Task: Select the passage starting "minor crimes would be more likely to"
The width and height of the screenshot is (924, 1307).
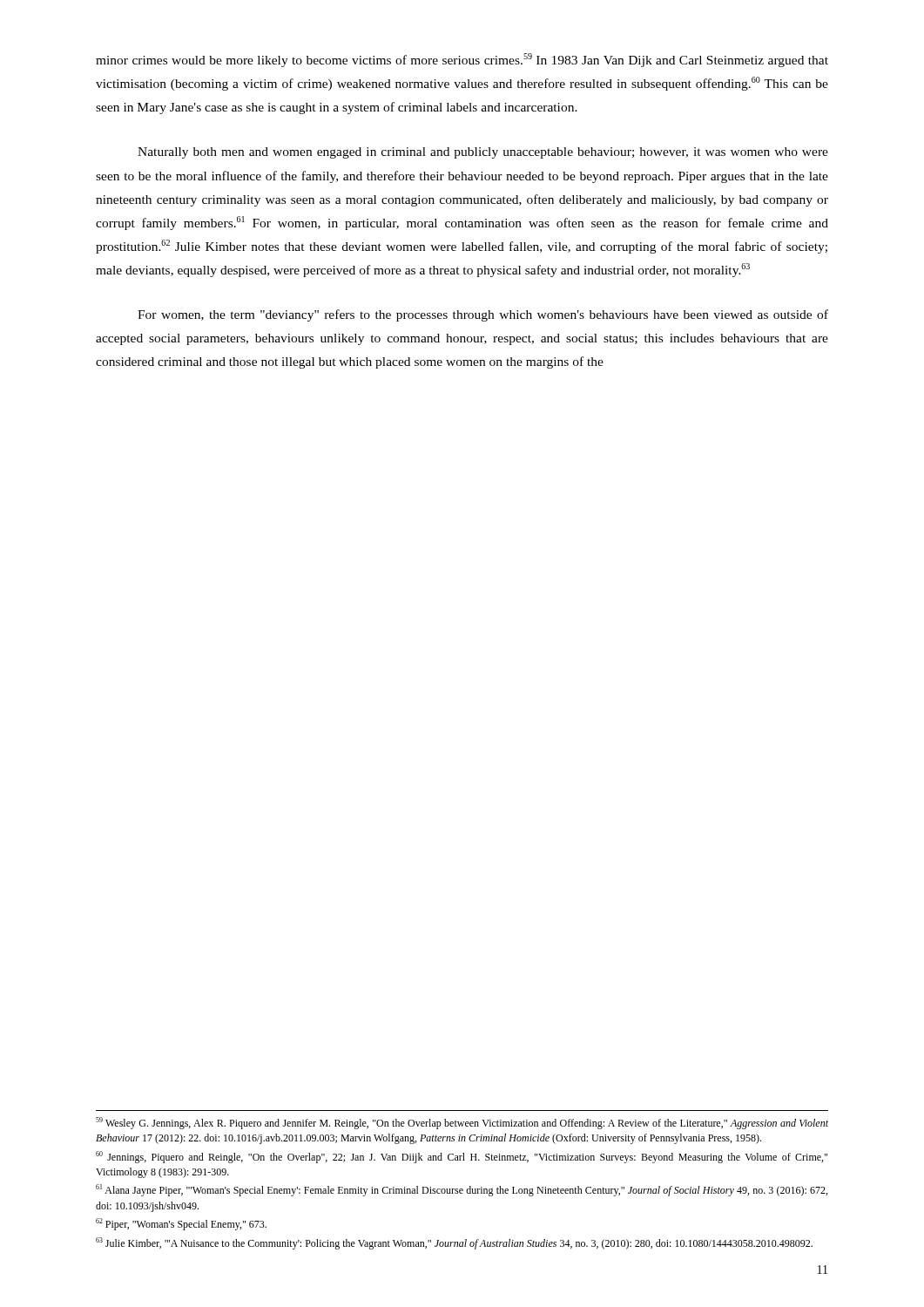Action: click(x=462, y=83)
